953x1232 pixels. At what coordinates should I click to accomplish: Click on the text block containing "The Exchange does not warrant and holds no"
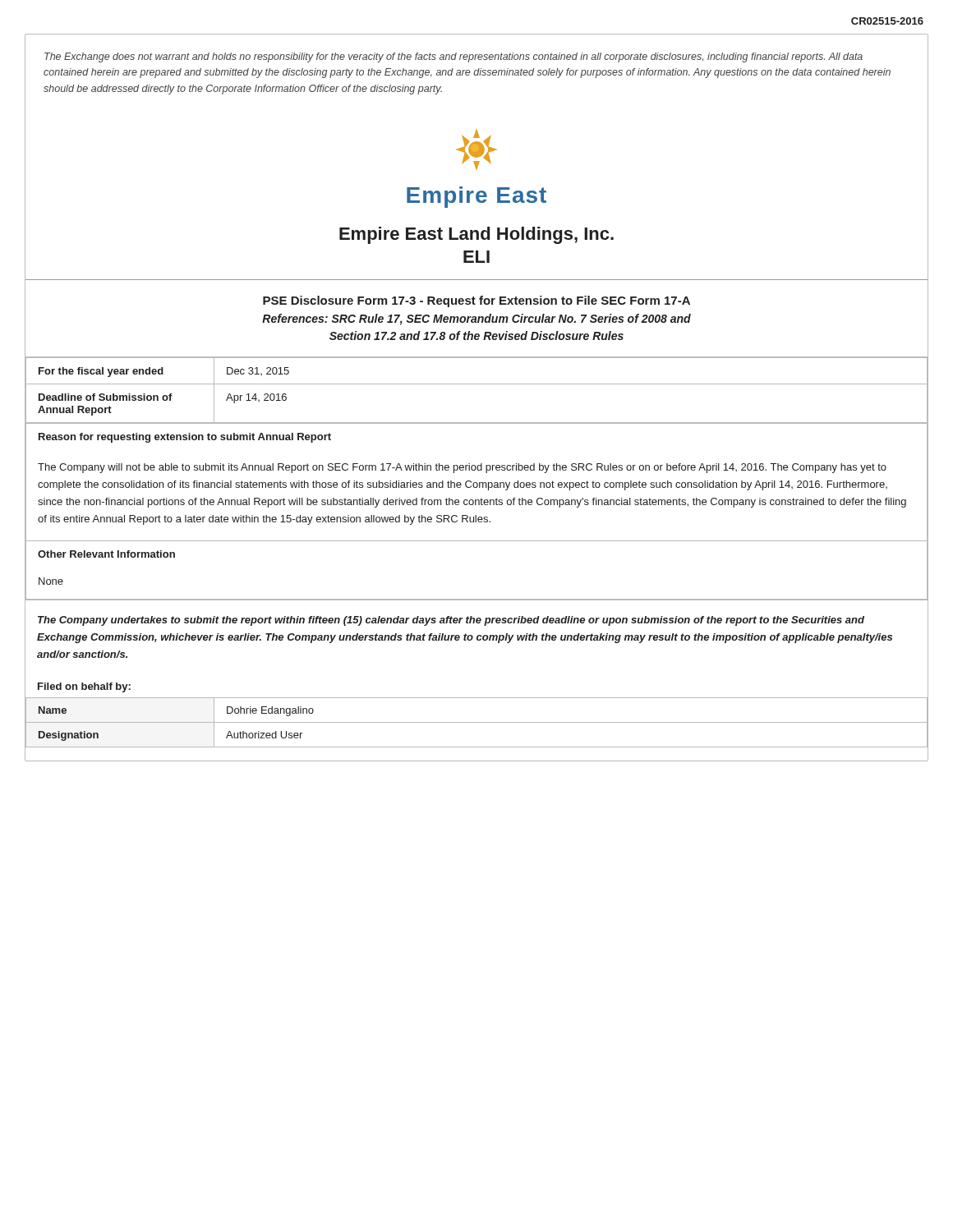(x=467, y=73)
